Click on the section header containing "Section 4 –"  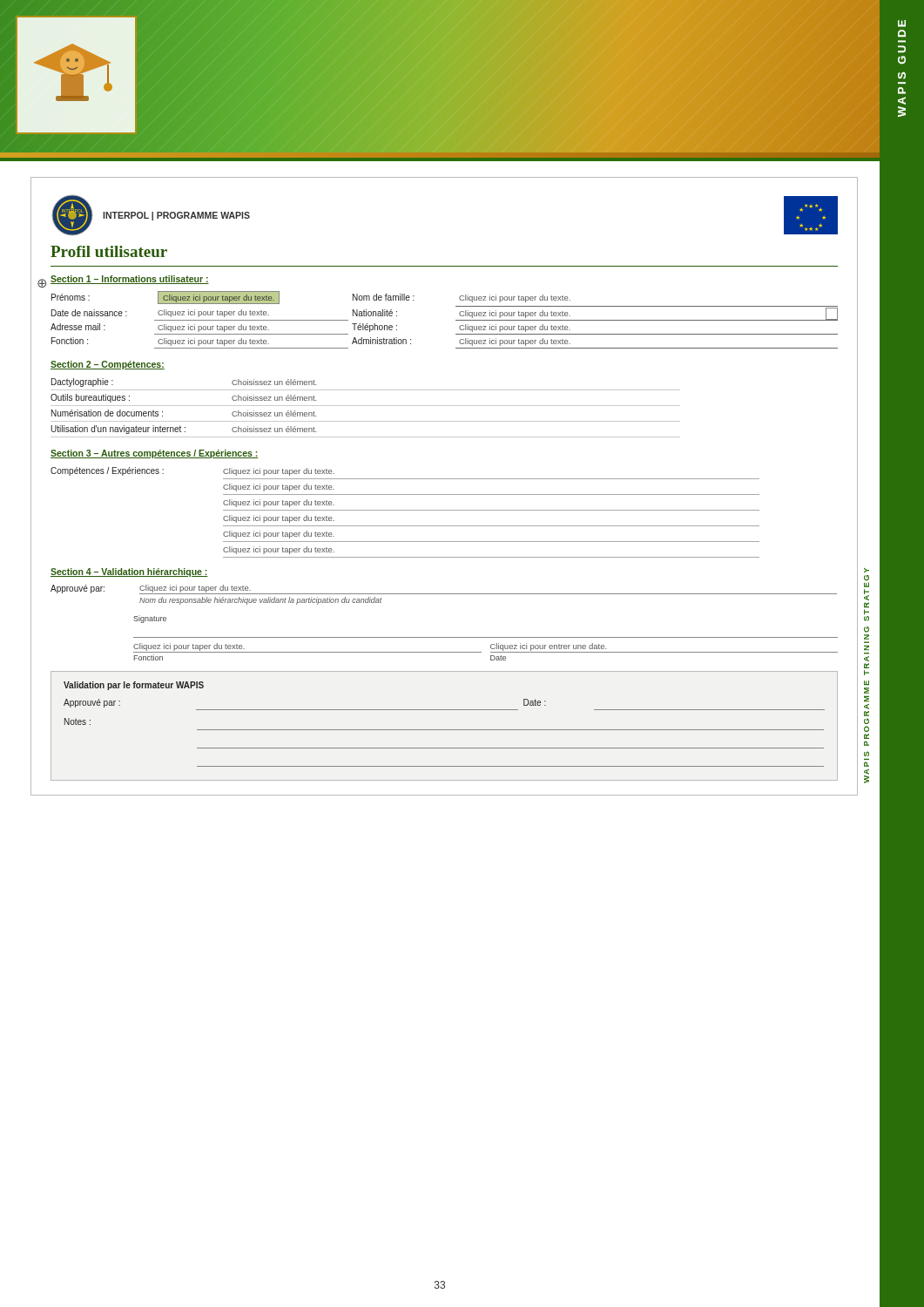pyautogui.click(x=129, y=571)
